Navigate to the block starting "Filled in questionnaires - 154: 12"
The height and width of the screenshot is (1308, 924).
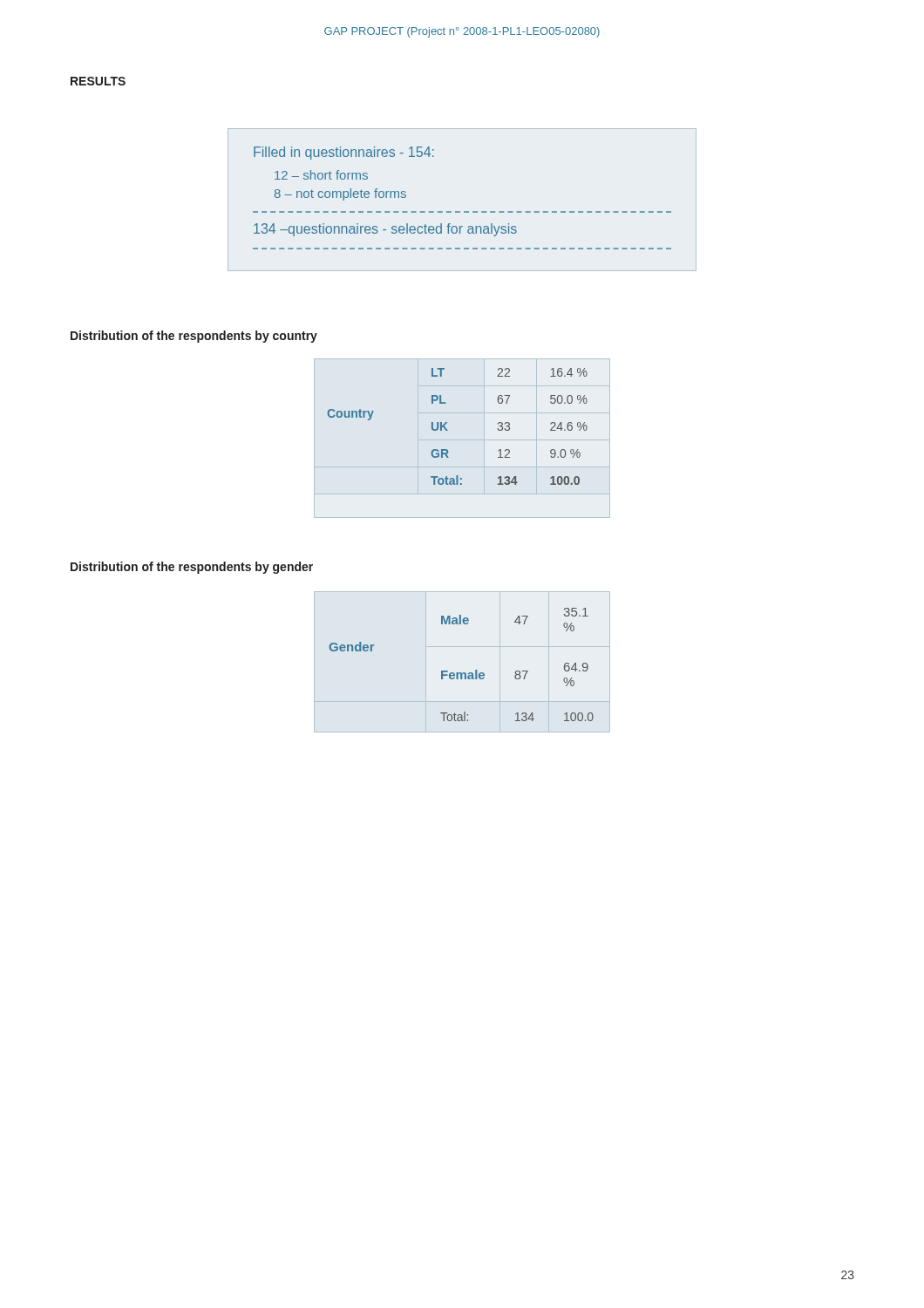[x=462, y=200]
